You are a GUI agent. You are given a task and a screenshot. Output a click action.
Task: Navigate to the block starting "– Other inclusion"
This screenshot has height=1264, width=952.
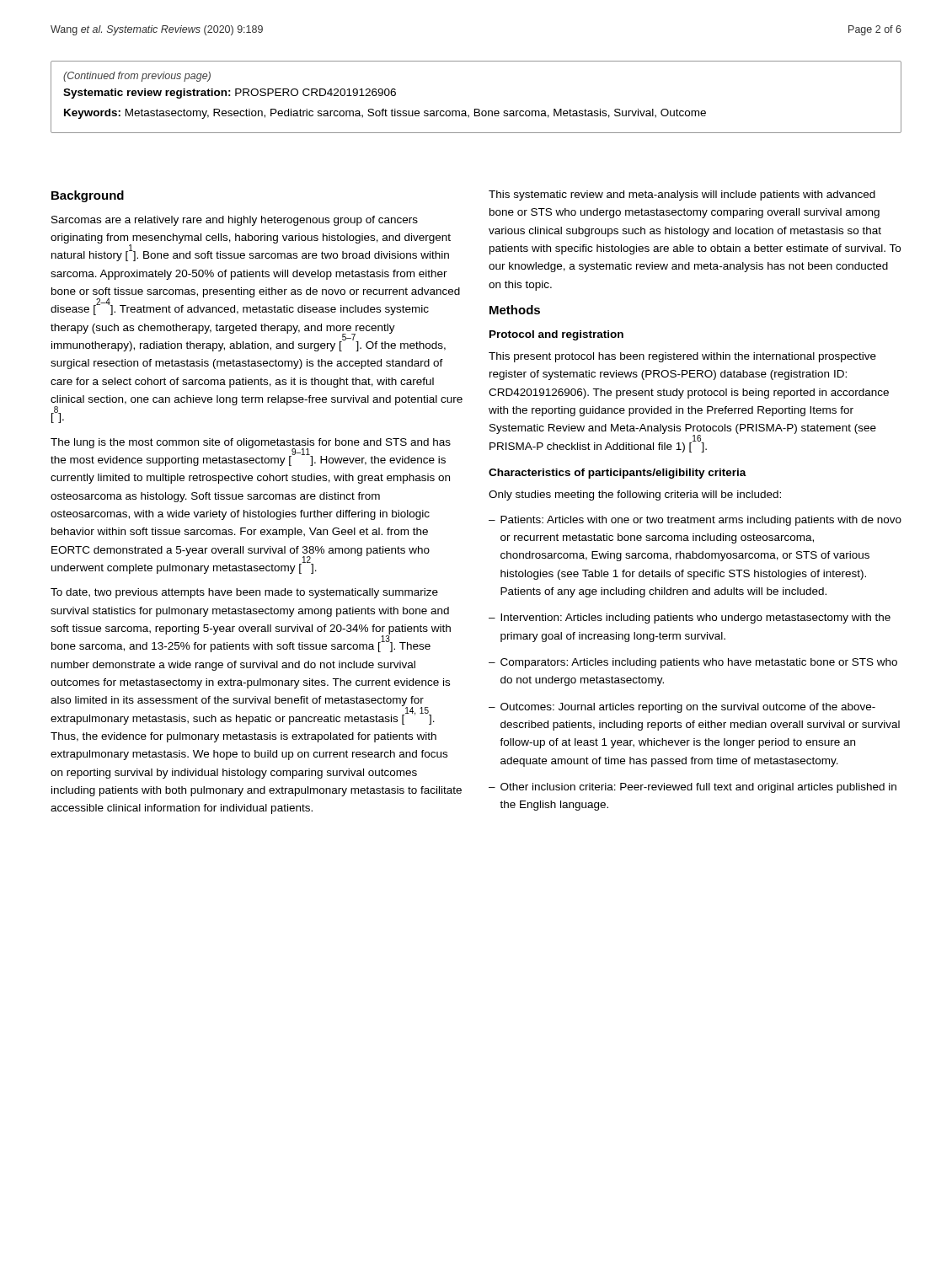[695, 796]
